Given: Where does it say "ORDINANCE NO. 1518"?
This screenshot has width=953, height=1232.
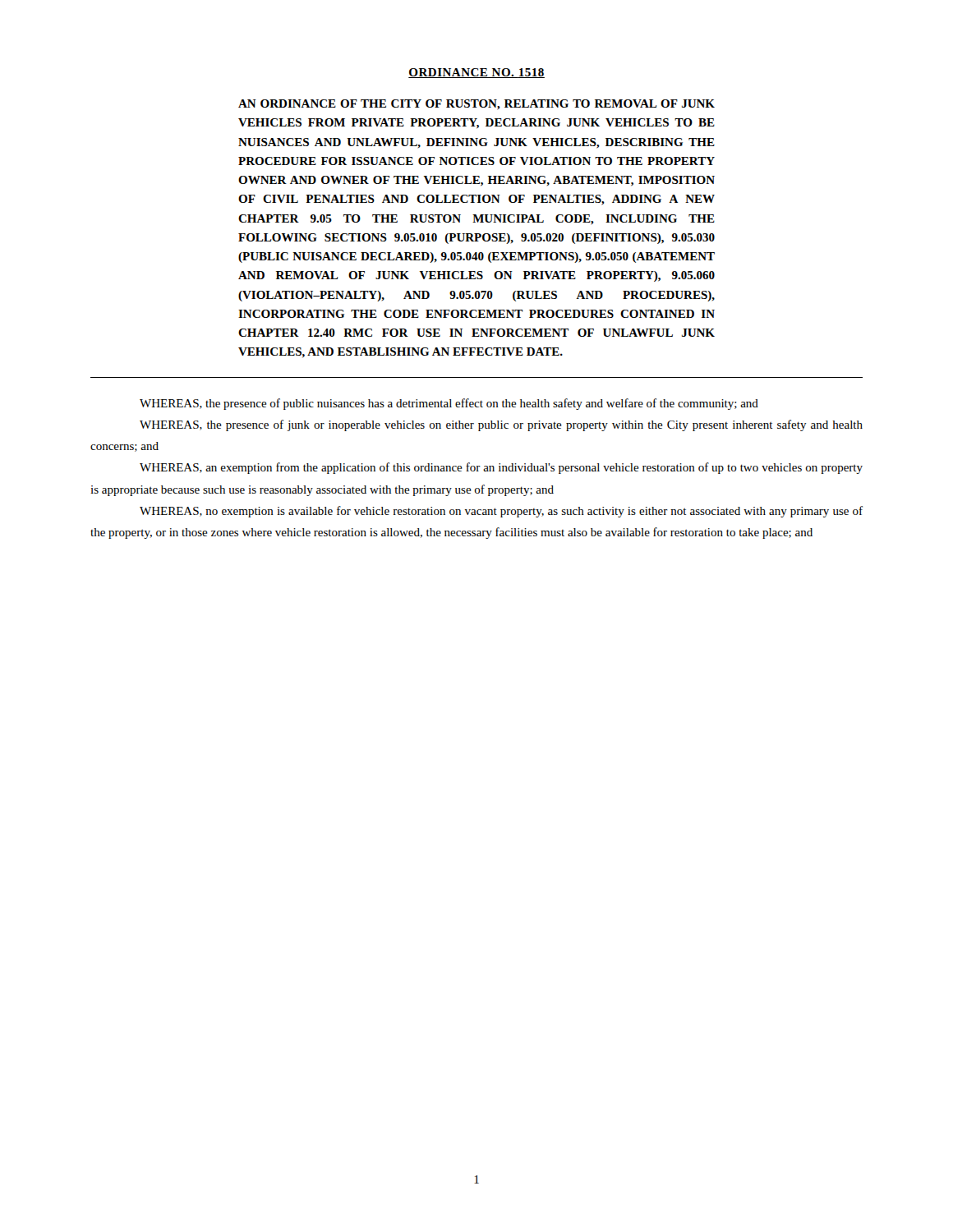Looking at the screenshot, I should (476, 72).
